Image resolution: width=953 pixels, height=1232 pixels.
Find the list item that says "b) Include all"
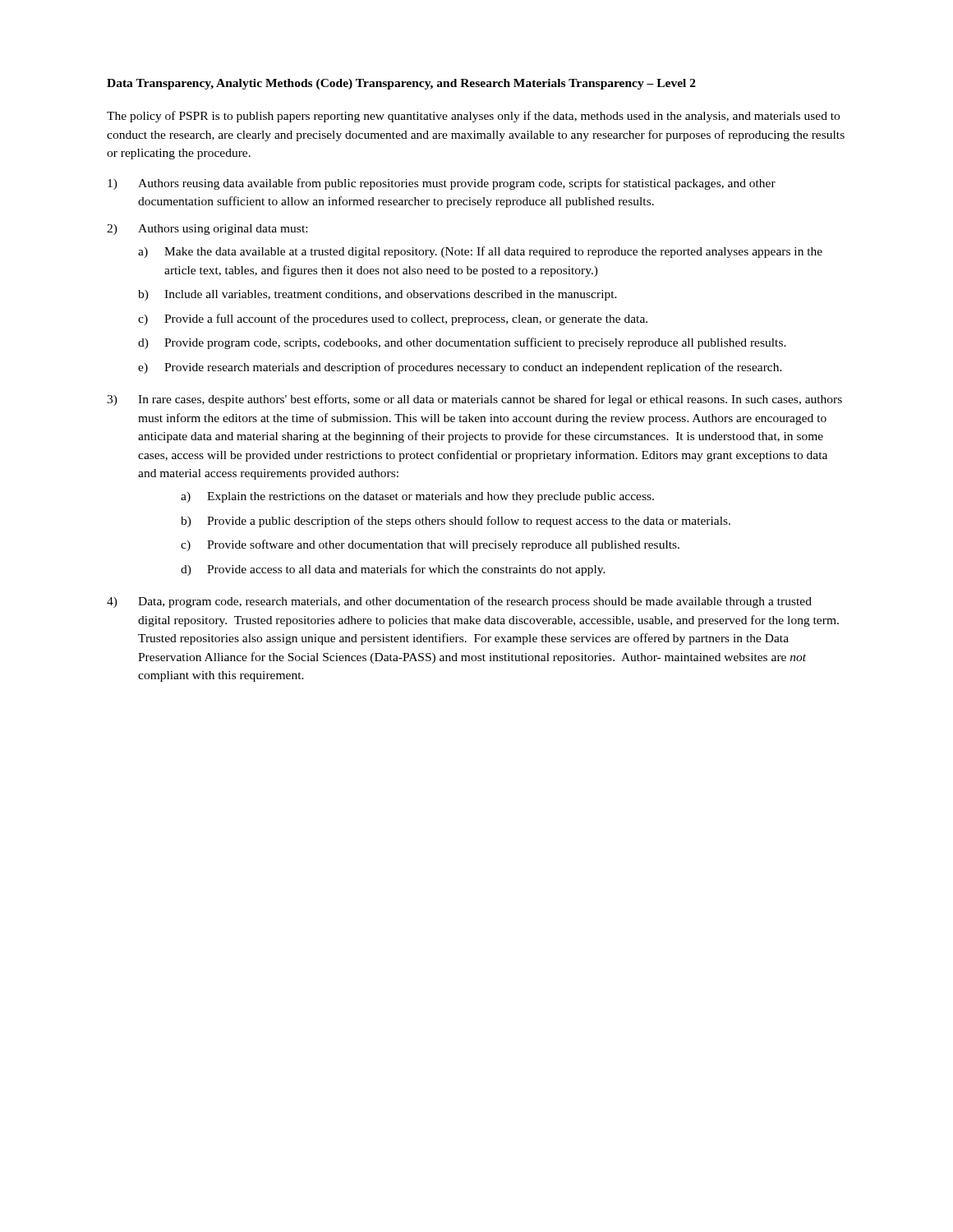click(x=492, y=294)
